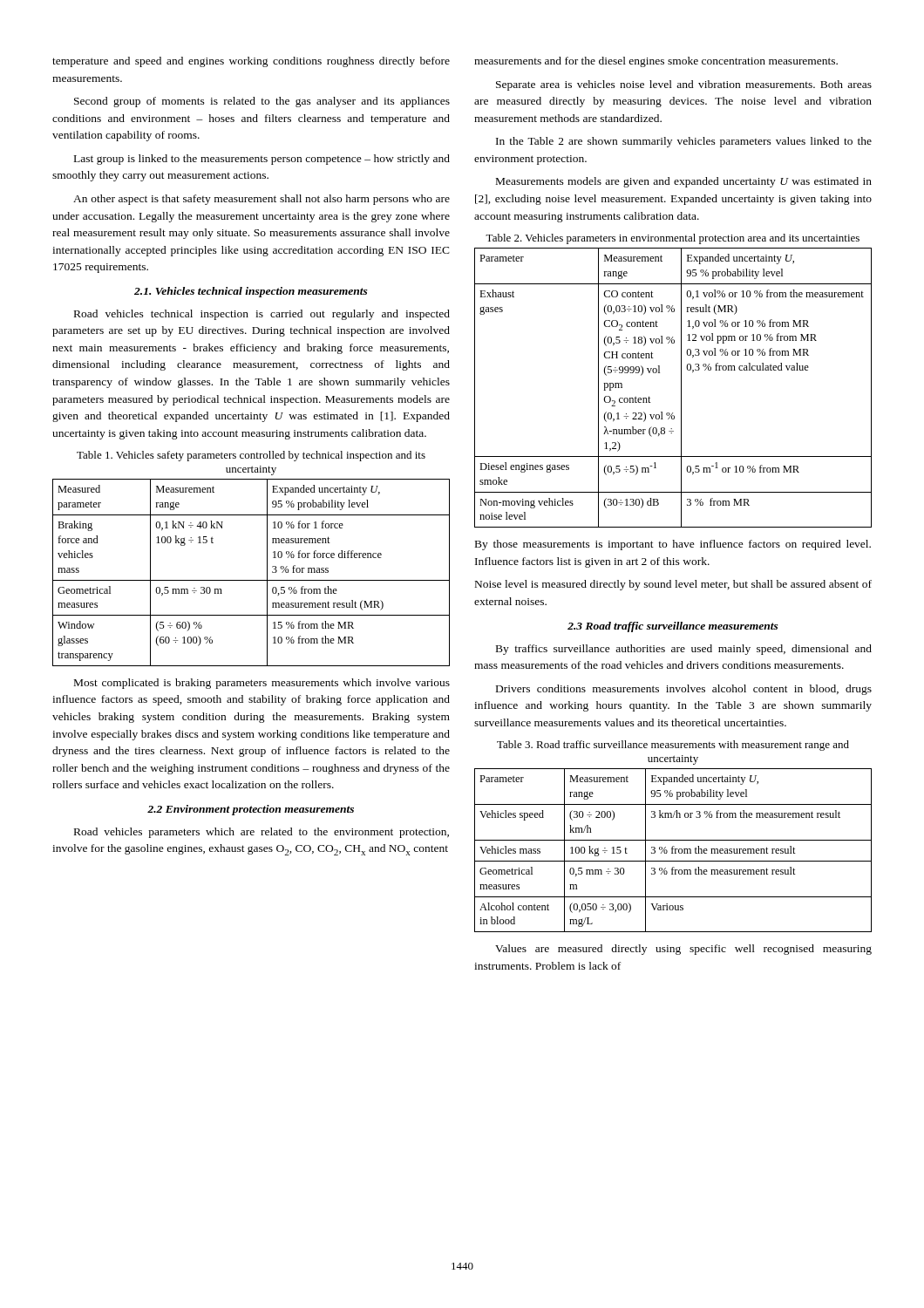924x1308 pixels.
Task: Select the passage starting "Road vehicles parameters which"
Action: click(251, 841)
